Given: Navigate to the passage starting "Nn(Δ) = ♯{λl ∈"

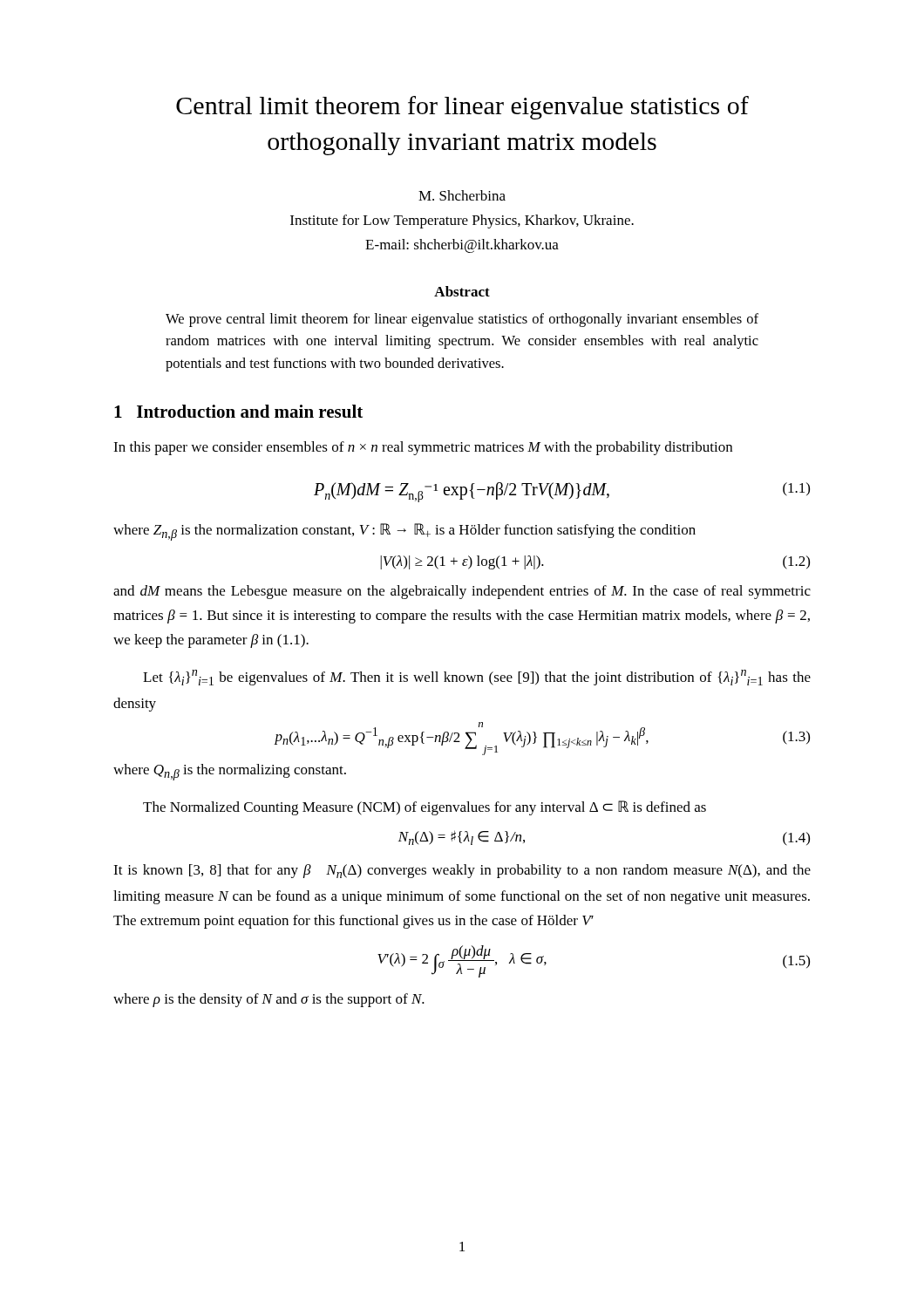Looking at the screenshot, I should 460,838.
